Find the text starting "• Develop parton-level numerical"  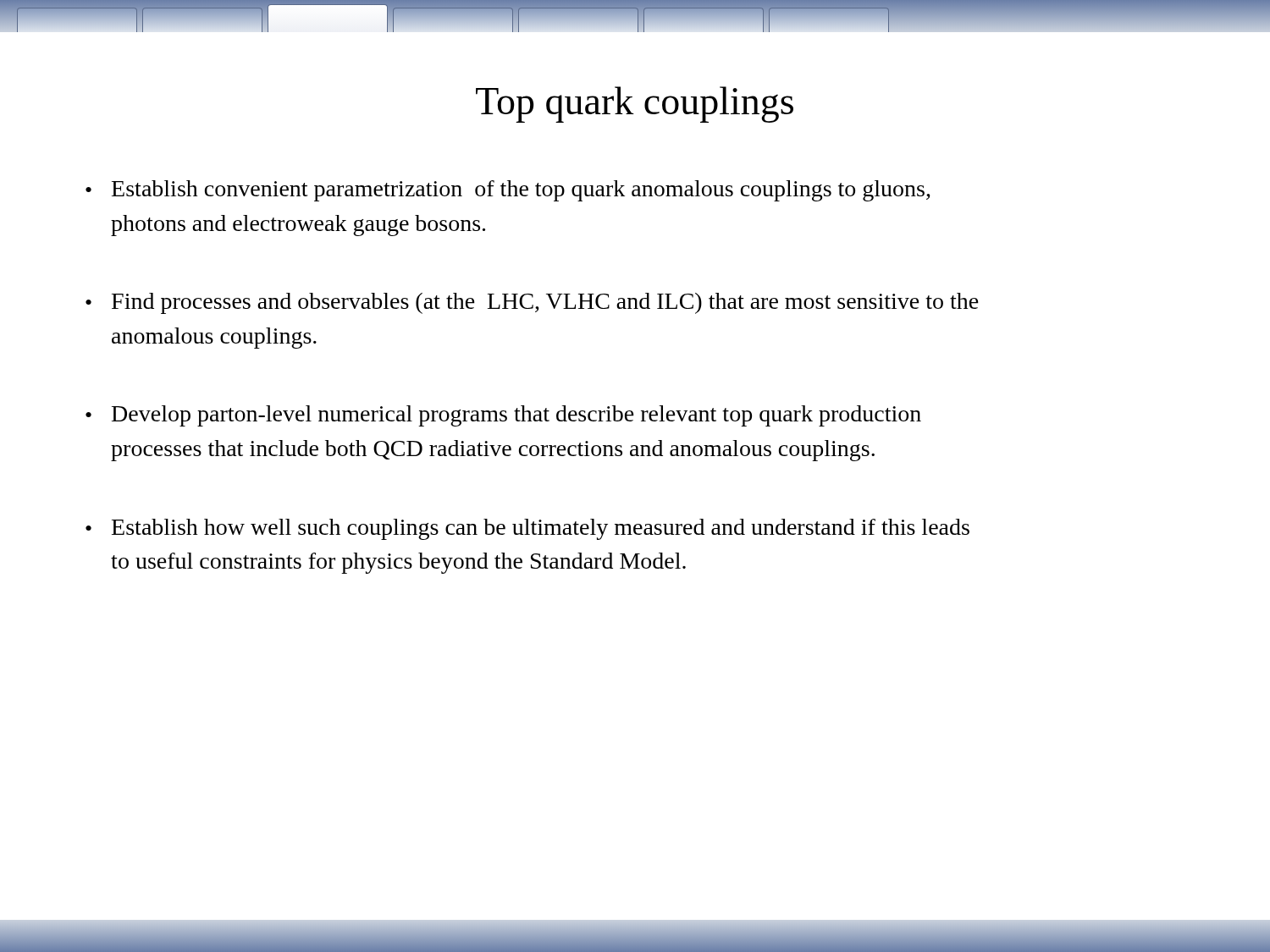point(503,432)
